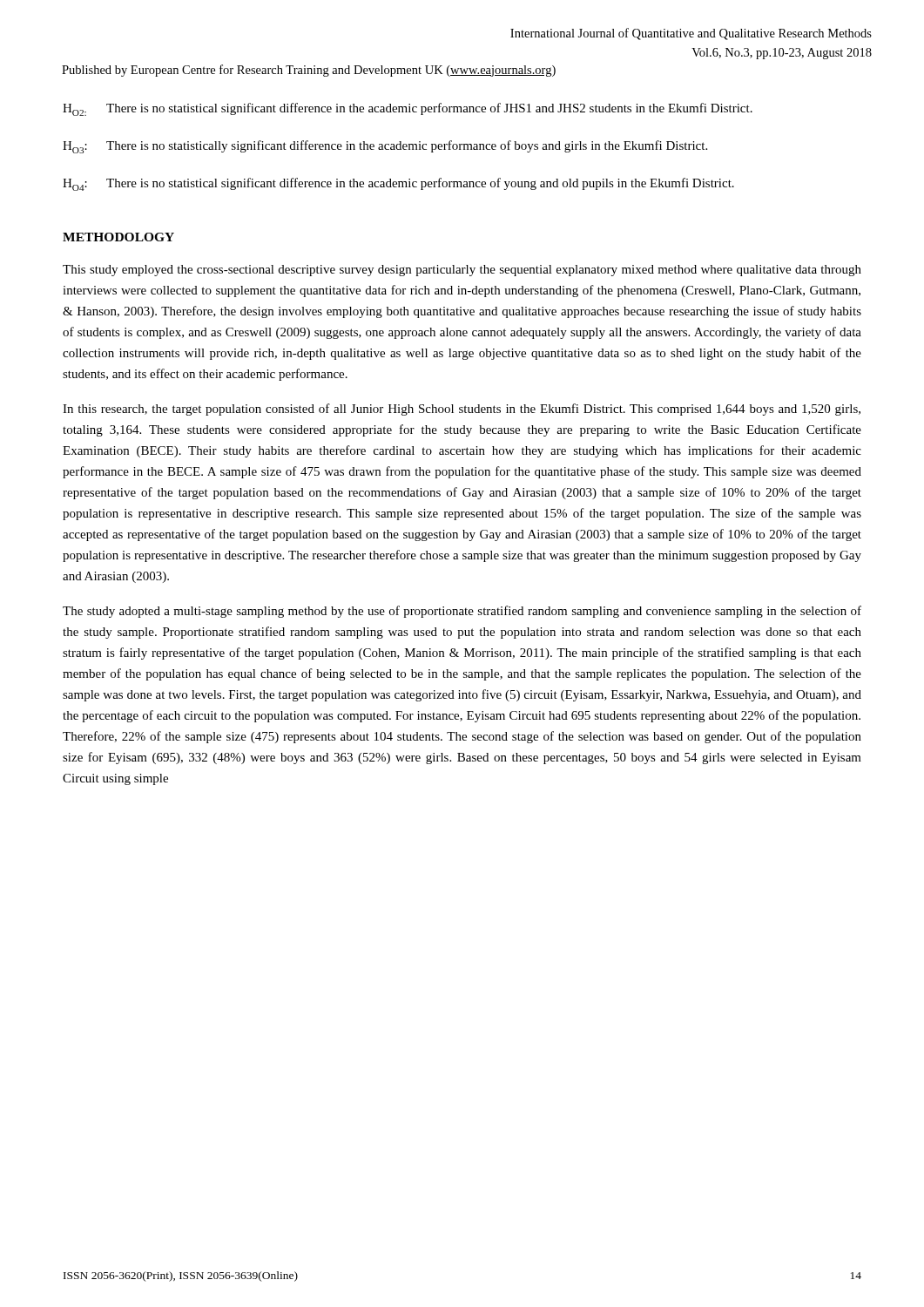Point to the block beginning "In this research, the target population consisted of"
The height and width of the screenshot is (1307, 924).
coord(462,492)
